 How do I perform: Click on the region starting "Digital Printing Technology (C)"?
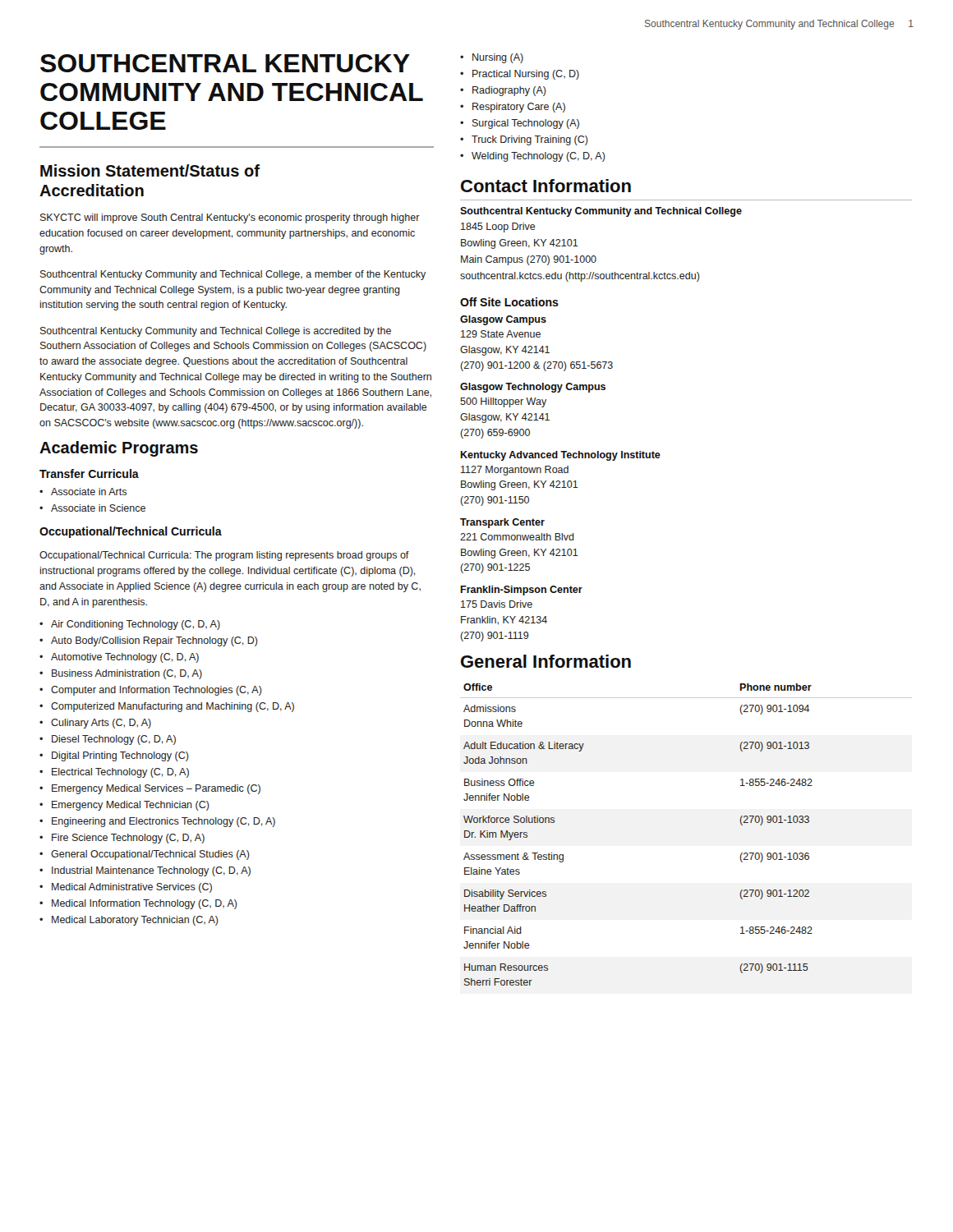[114, 756]
